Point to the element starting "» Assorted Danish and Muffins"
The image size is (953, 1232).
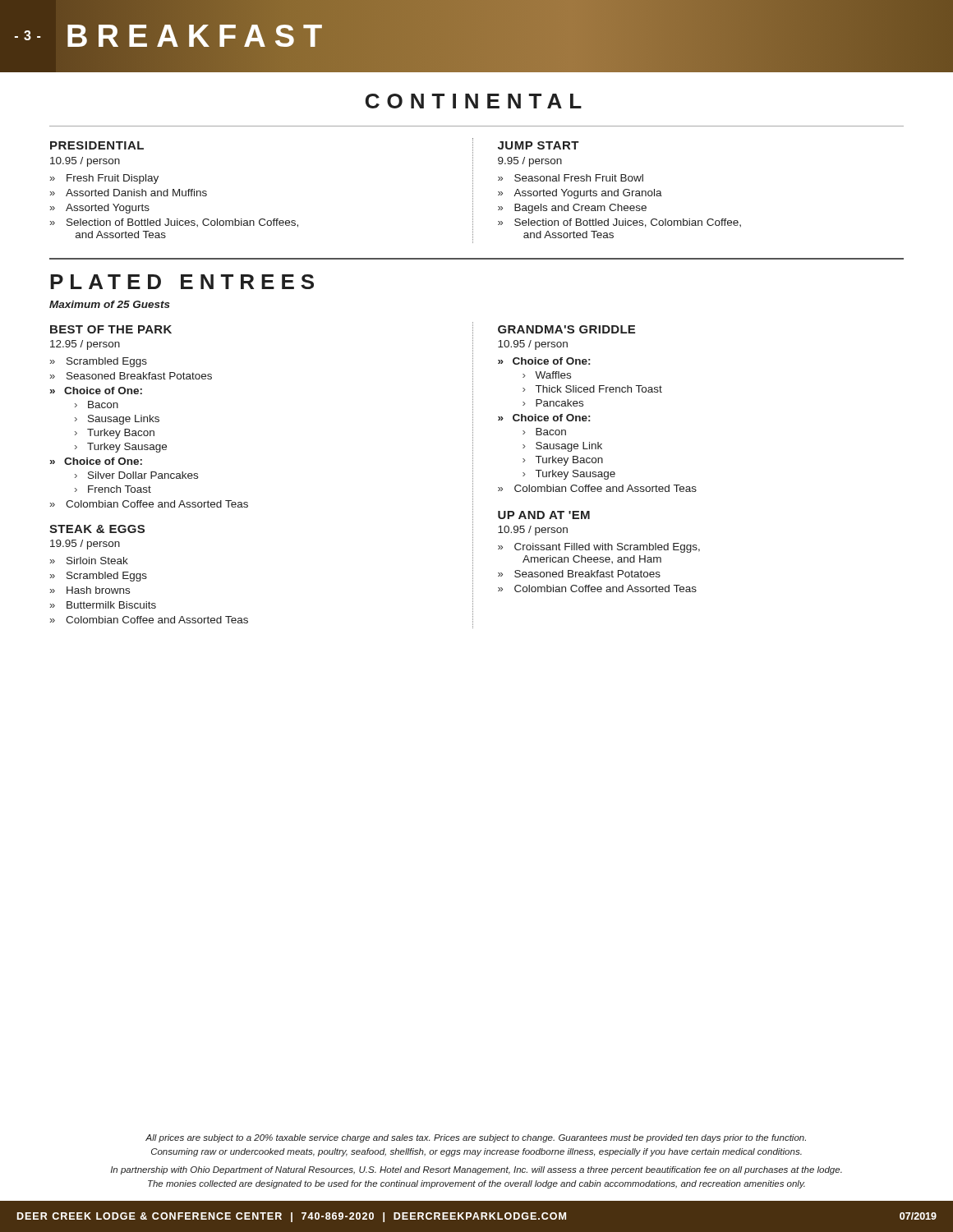click(x=128, y=193)
